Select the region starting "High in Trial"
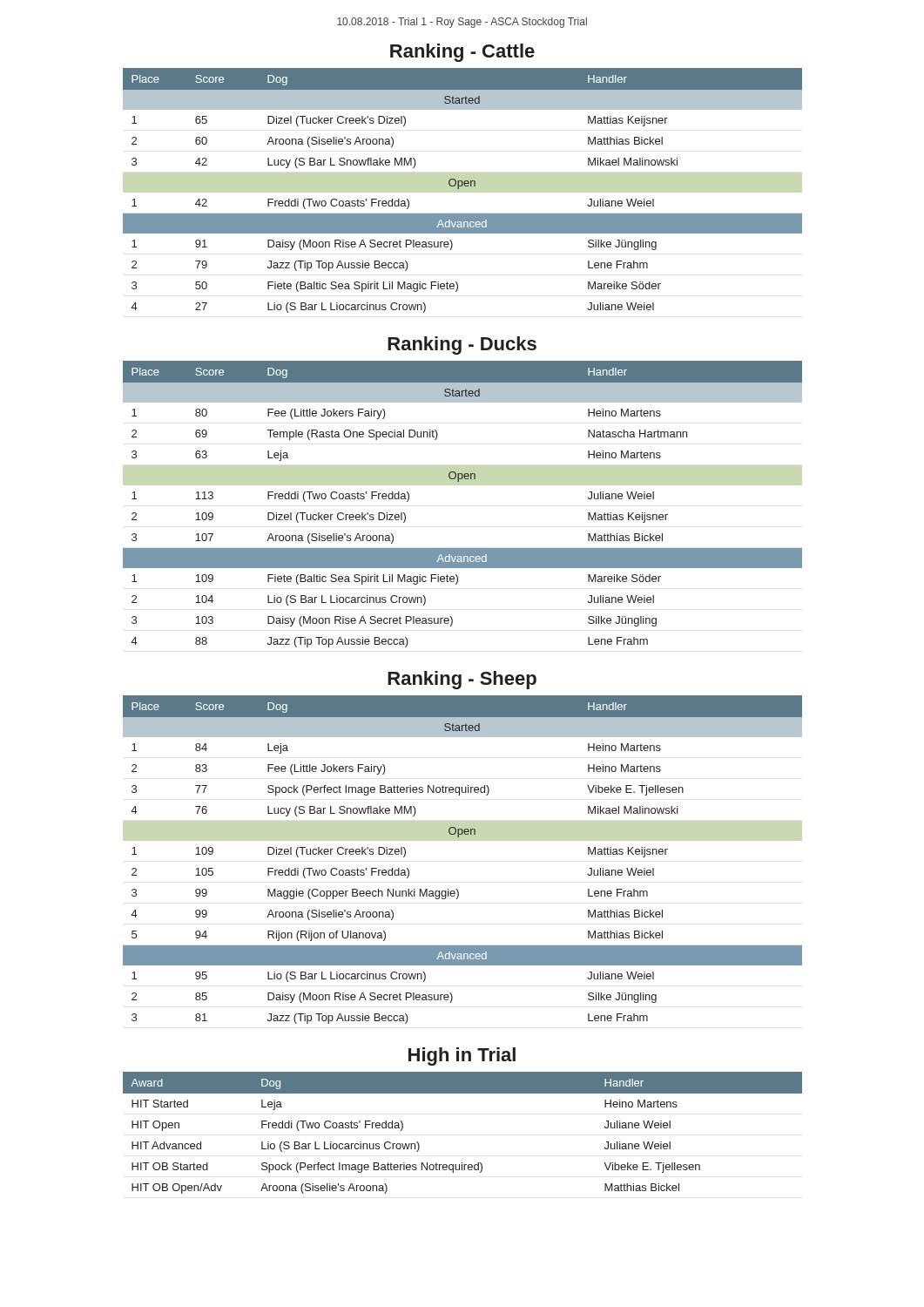This screenshot has width=924, height=1307. 462,1055
